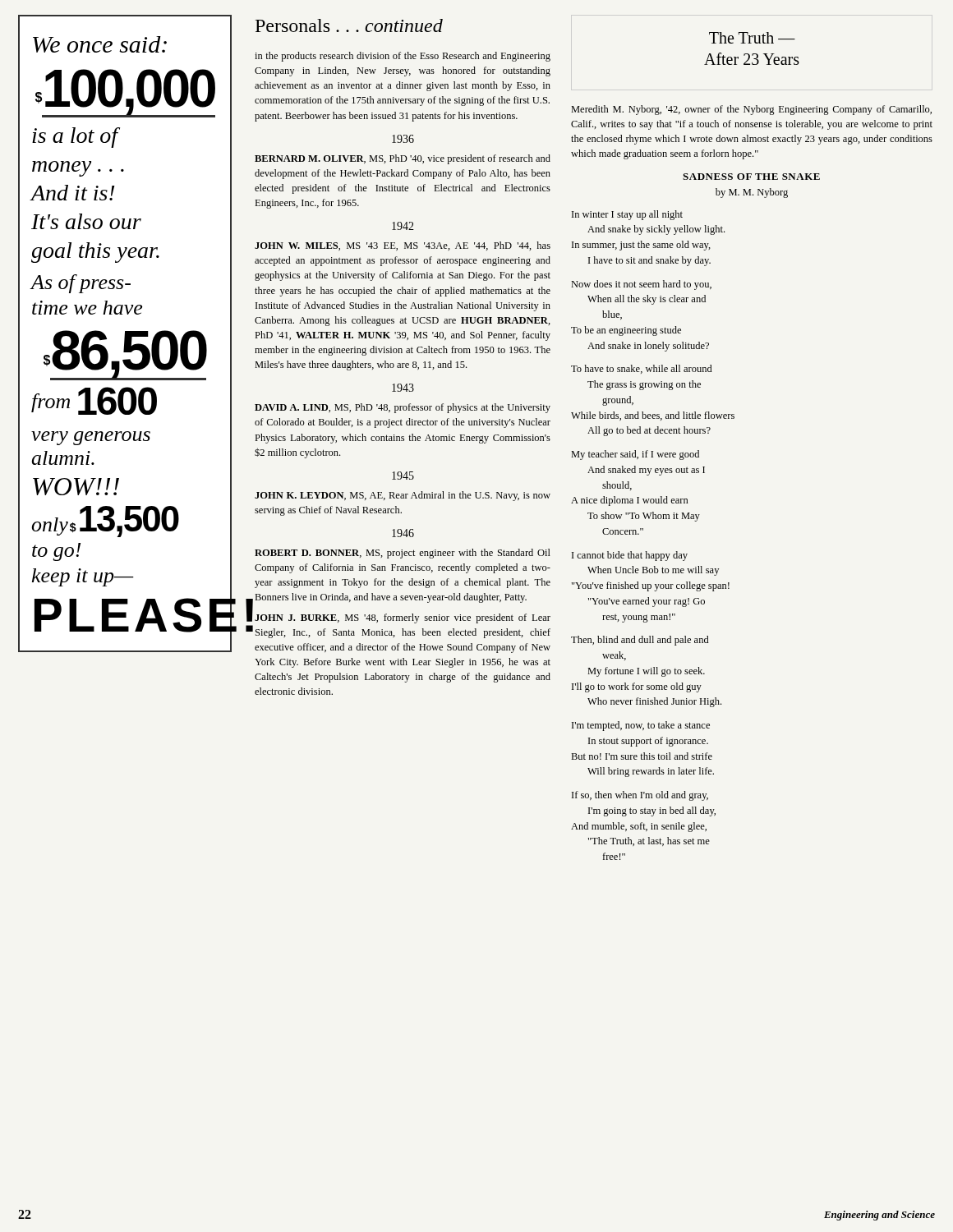Point to the element starting "In winter I"
953x1232 pixels.
627,215
